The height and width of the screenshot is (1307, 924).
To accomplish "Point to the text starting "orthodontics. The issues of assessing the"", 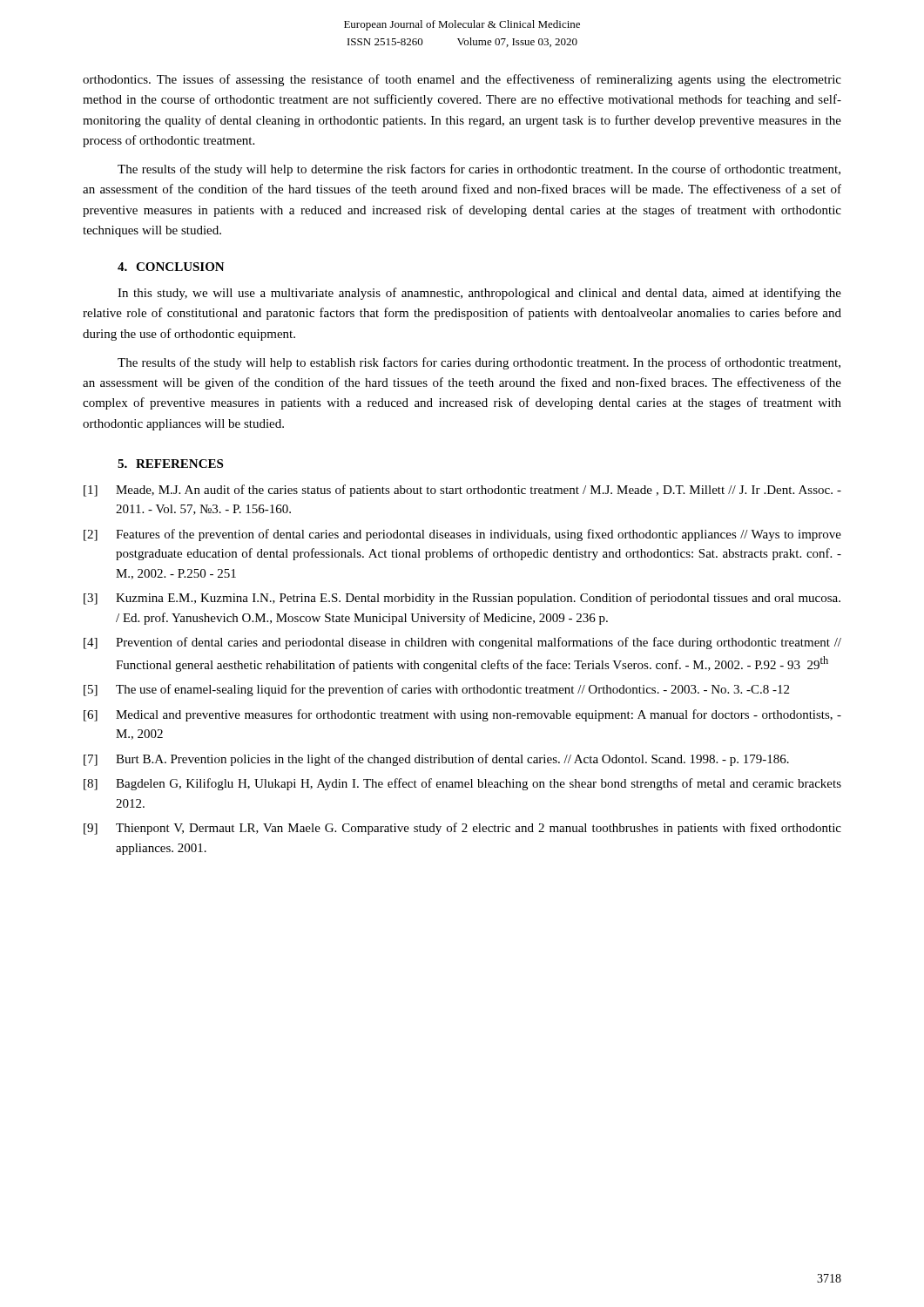I will click(x=462, y=110).
